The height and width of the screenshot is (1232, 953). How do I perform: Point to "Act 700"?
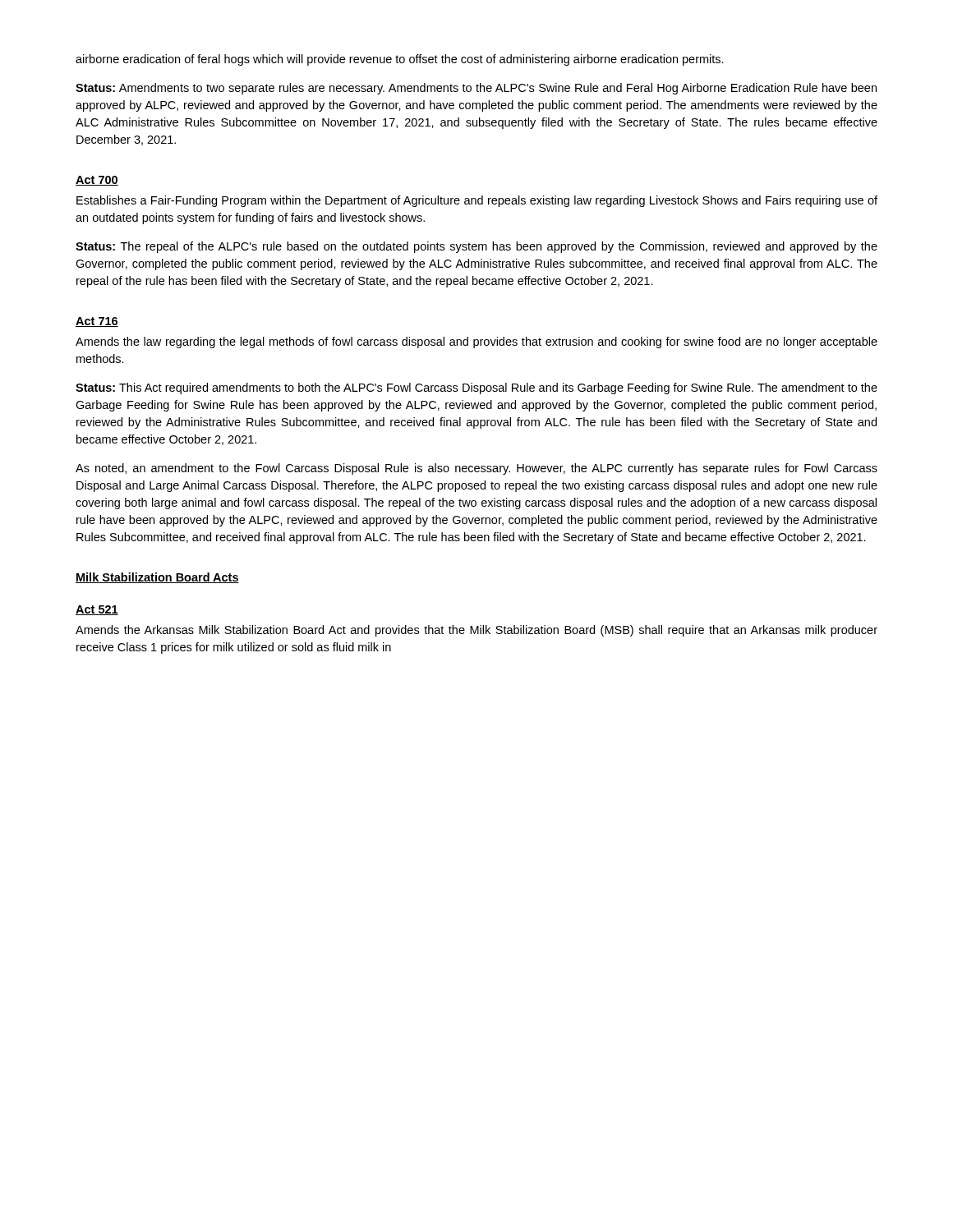click(x=97, y=180)
